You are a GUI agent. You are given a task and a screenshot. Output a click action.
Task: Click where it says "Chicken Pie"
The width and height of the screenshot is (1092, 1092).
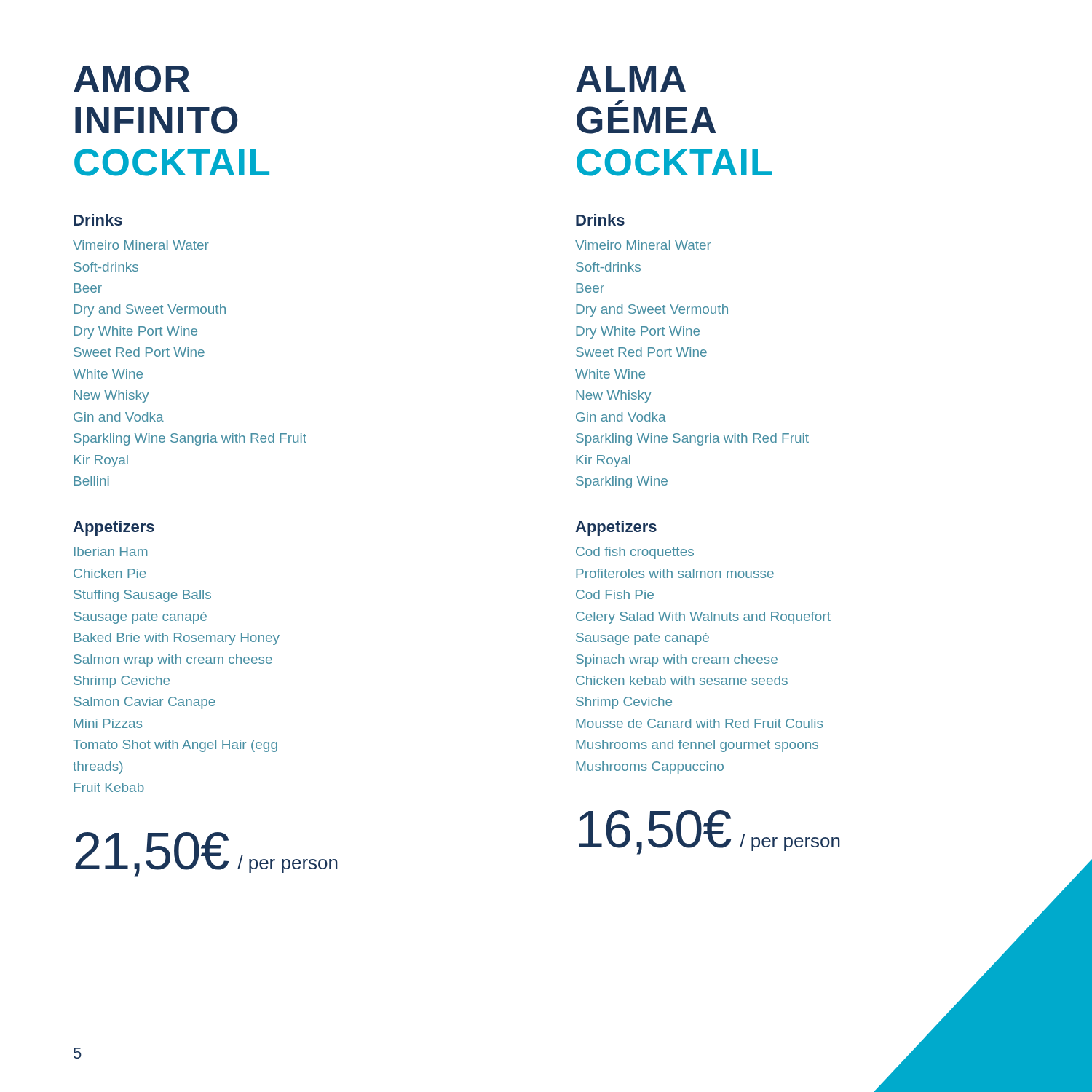[110, 573]
